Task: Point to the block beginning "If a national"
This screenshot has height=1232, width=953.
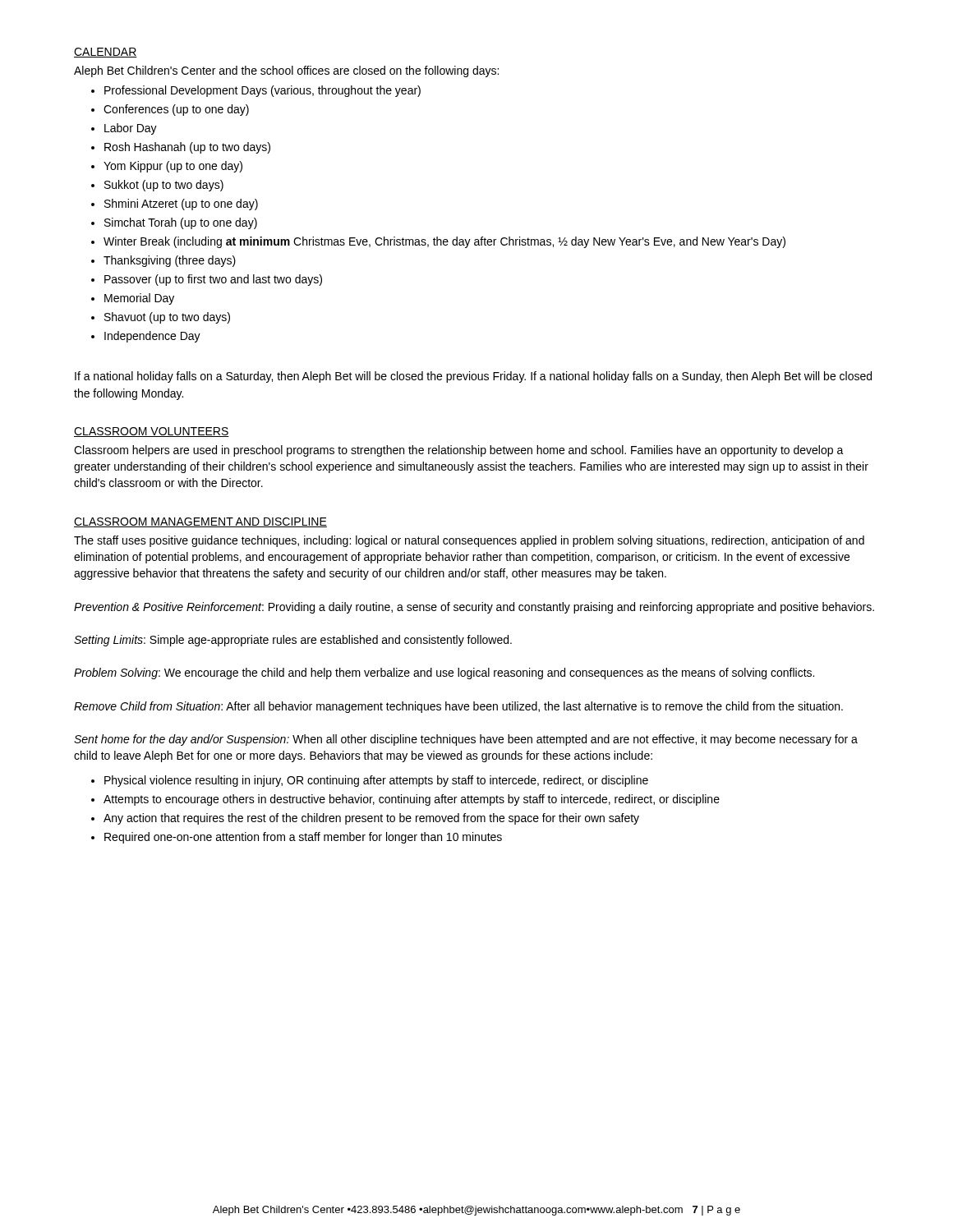Action: point(473,385)
